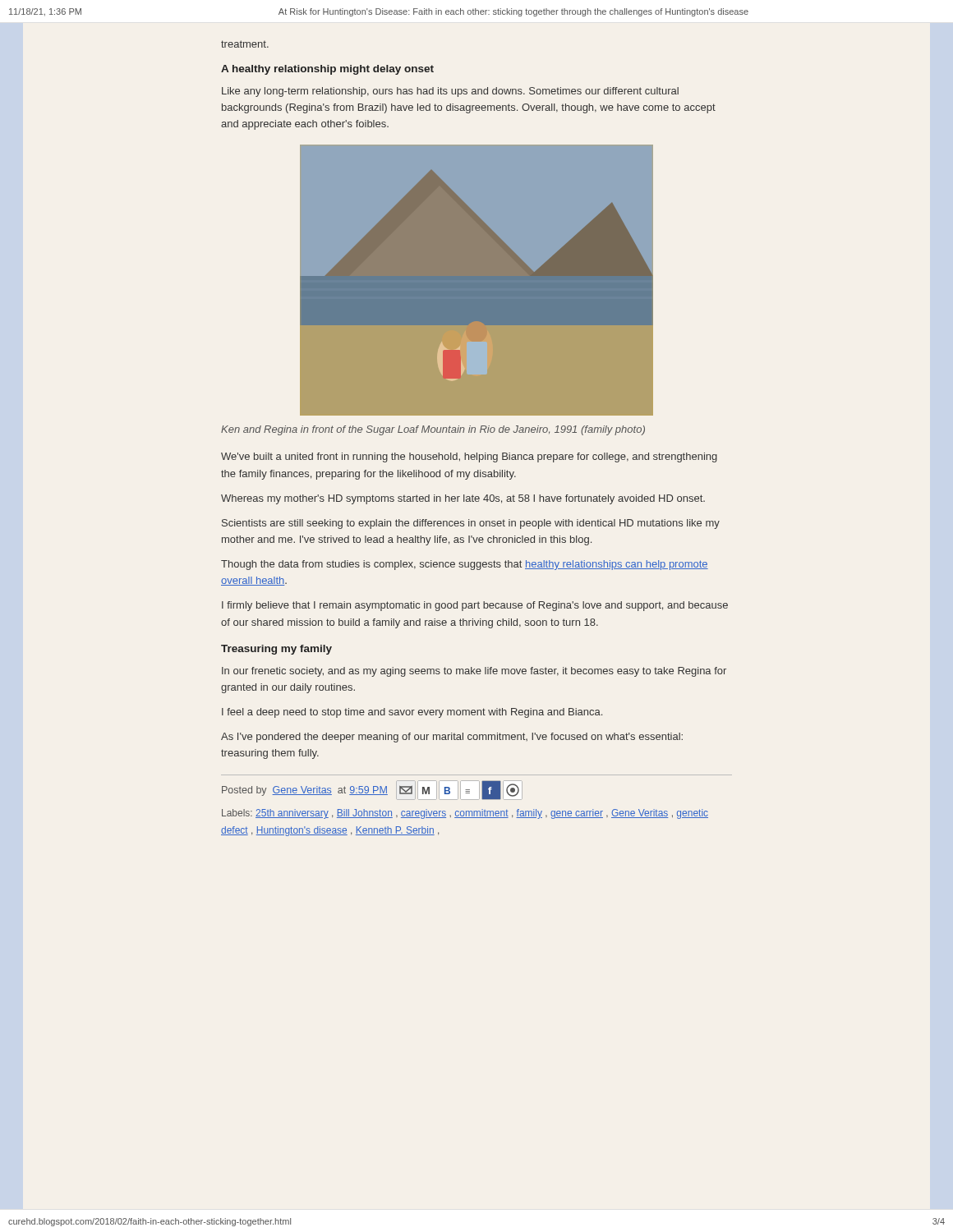Viewport: 953px width, 1232px height.
Task: Find the region starting "I firmly believe that"
Action: coord(475,614)
